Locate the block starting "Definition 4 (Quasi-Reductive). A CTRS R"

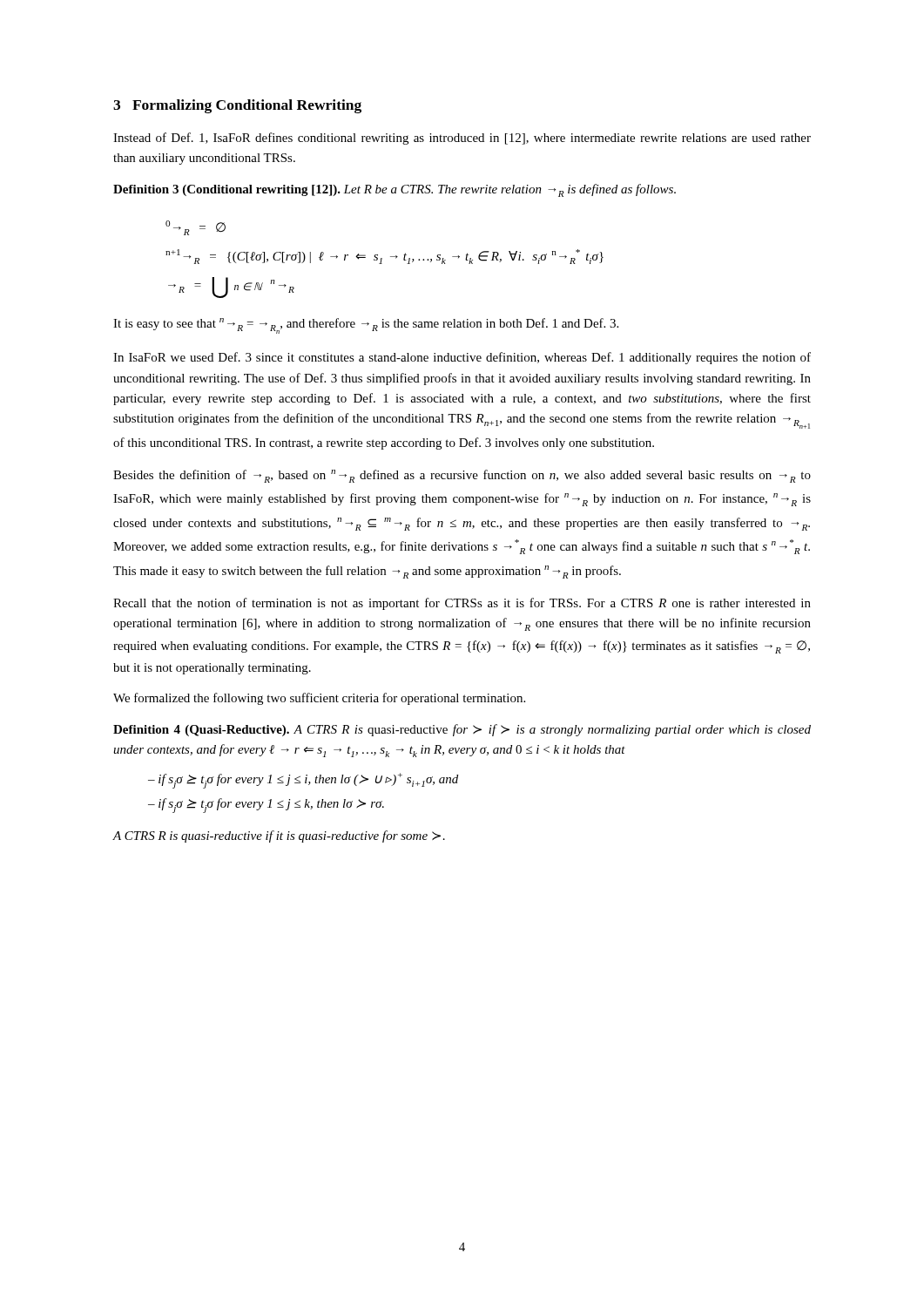pyautogui.click(x=462, y=740)
